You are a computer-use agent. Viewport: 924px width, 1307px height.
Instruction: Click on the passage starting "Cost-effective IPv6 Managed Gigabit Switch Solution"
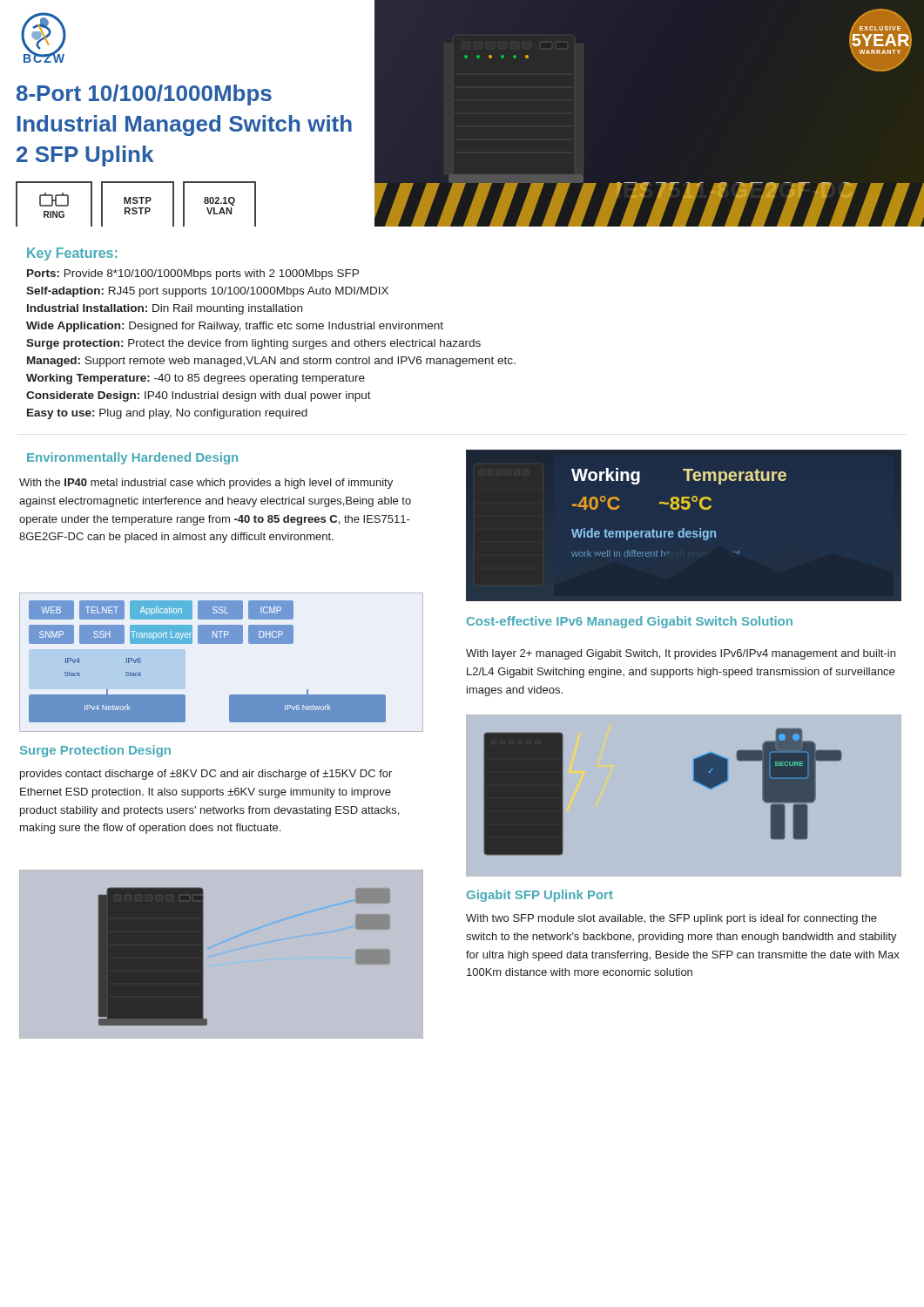[630, 621]
